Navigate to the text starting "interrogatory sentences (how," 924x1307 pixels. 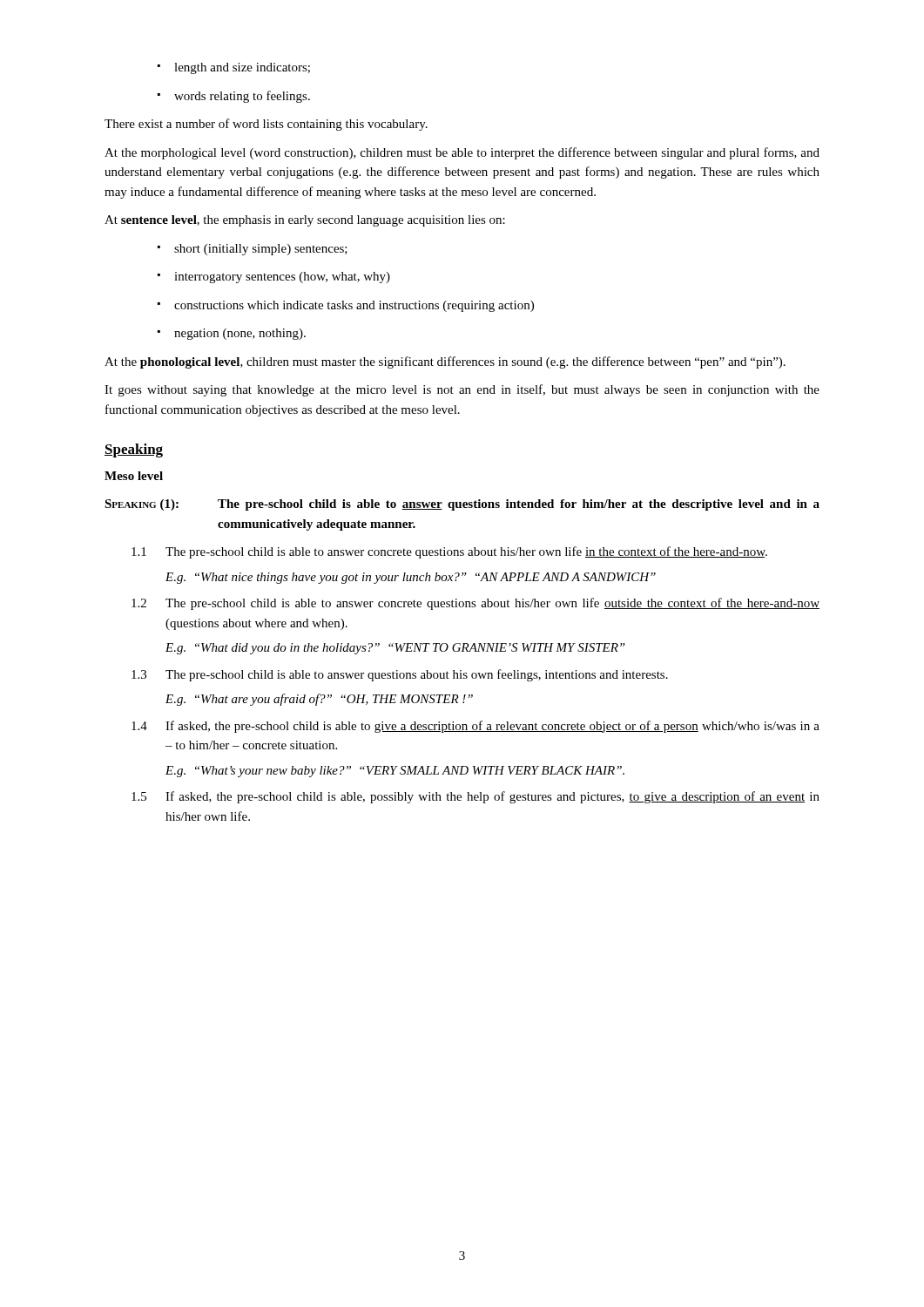coord(274,278)
